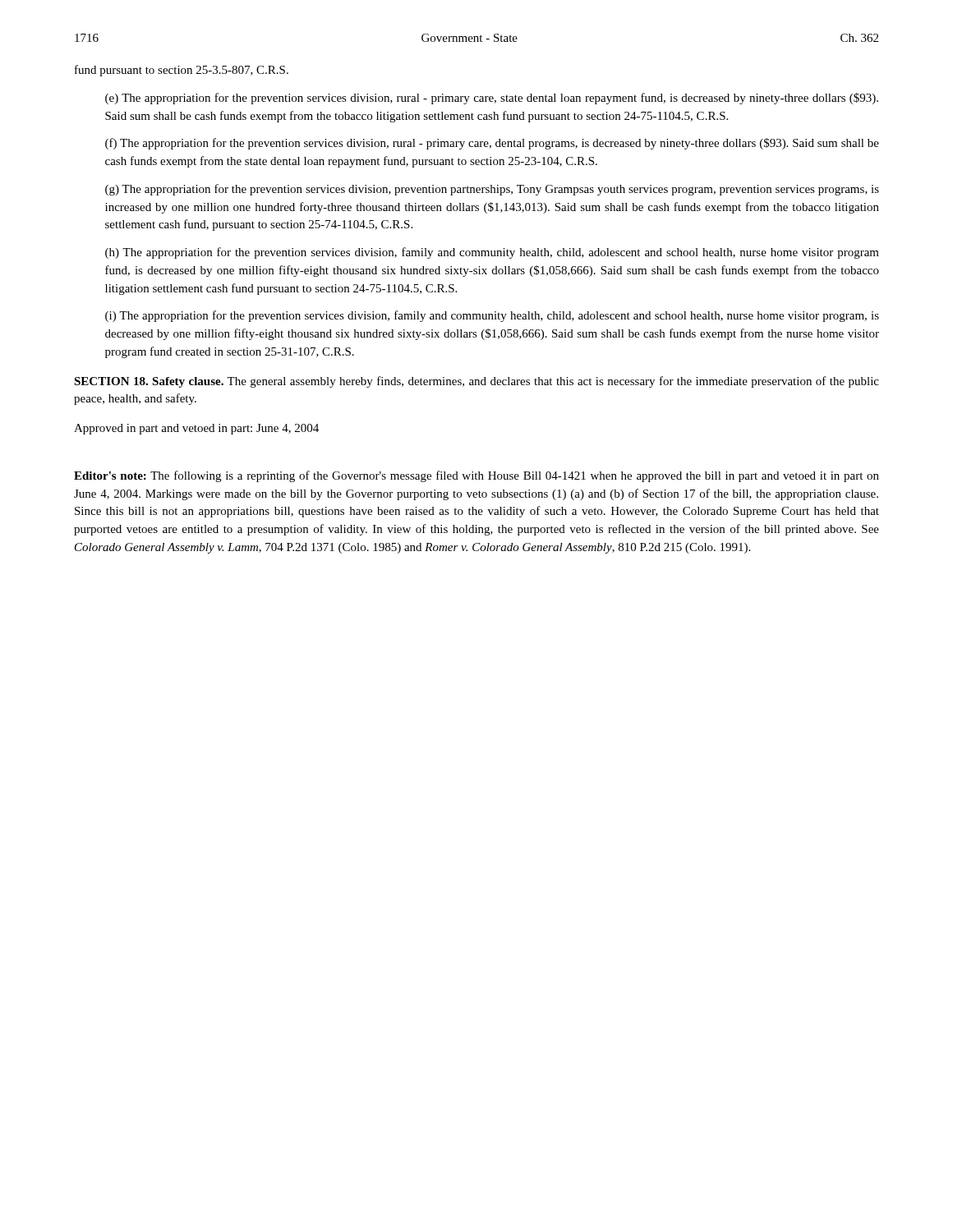Click on the passage starting "(h) The appropriation for"
This screenshot has height=1232, width=953.
click(x=476, y=271)
